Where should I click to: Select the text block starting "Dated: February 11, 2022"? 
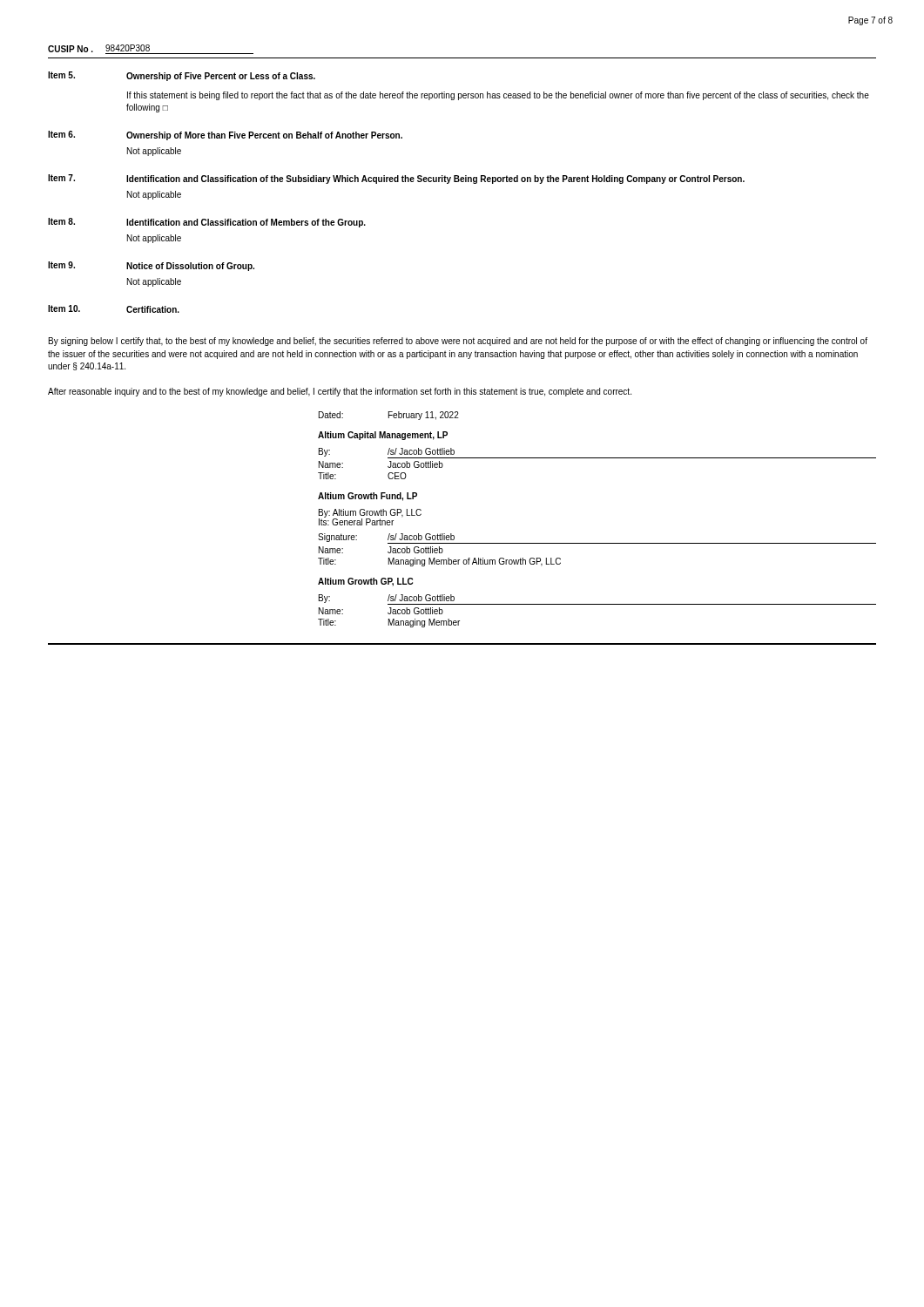[389, 416]
